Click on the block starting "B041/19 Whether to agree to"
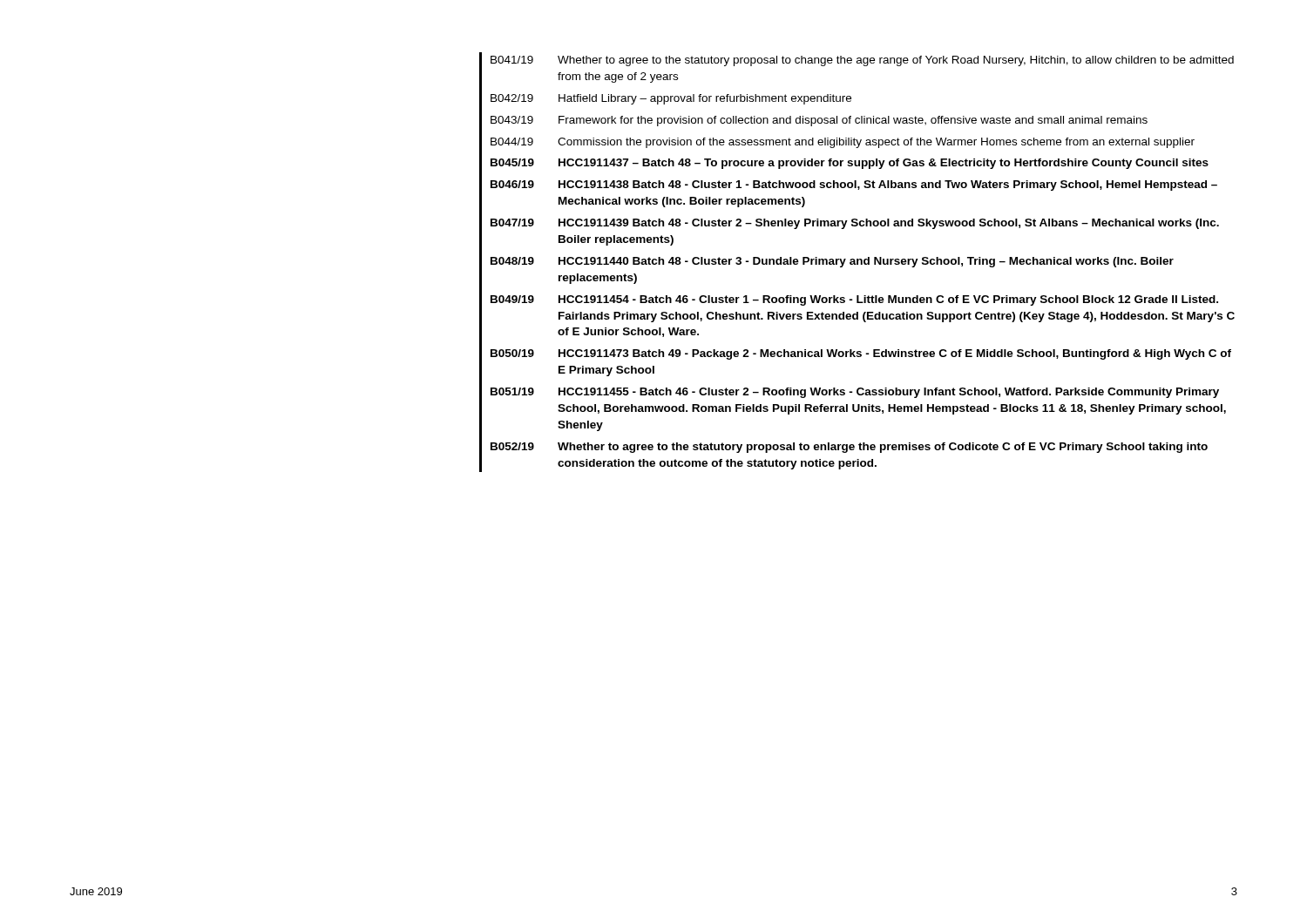 [864, 69]
